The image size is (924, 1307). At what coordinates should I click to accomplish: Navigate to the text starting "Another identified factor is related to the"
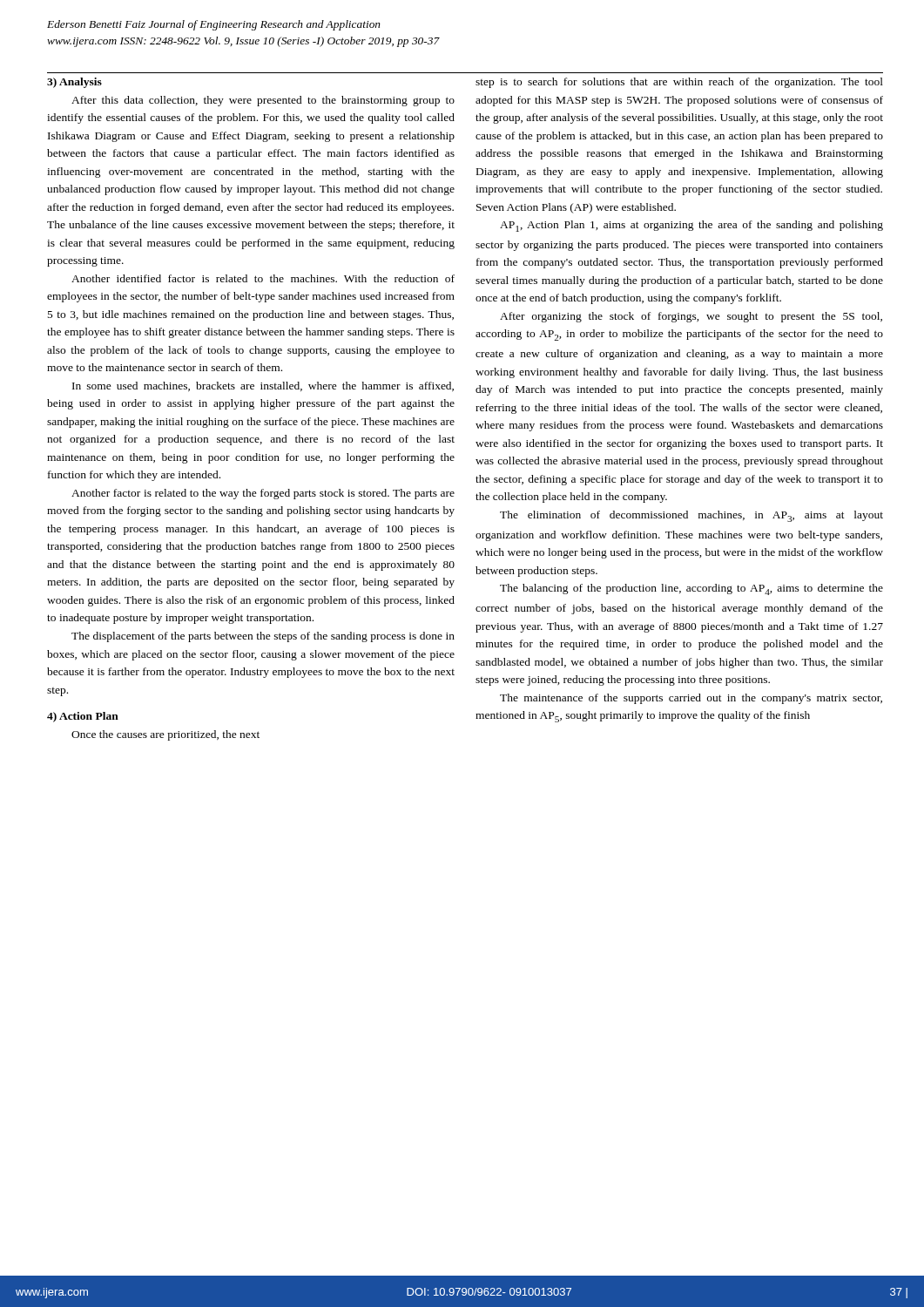coord(251,323)
